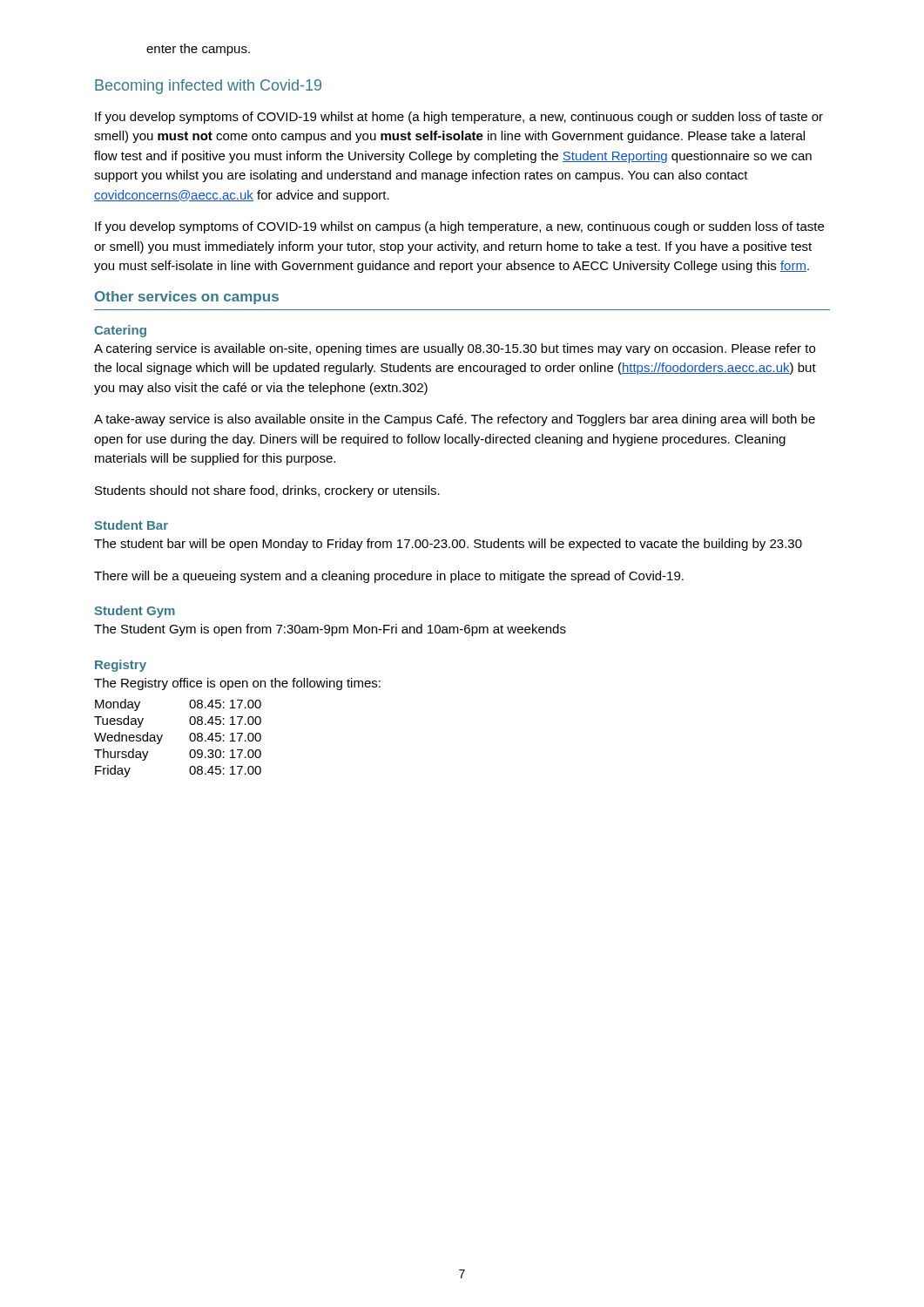The height and width of the screenshot is (1307, 924).
Task: Click on the element starting "There will be a"
Action: pos(389,575)
